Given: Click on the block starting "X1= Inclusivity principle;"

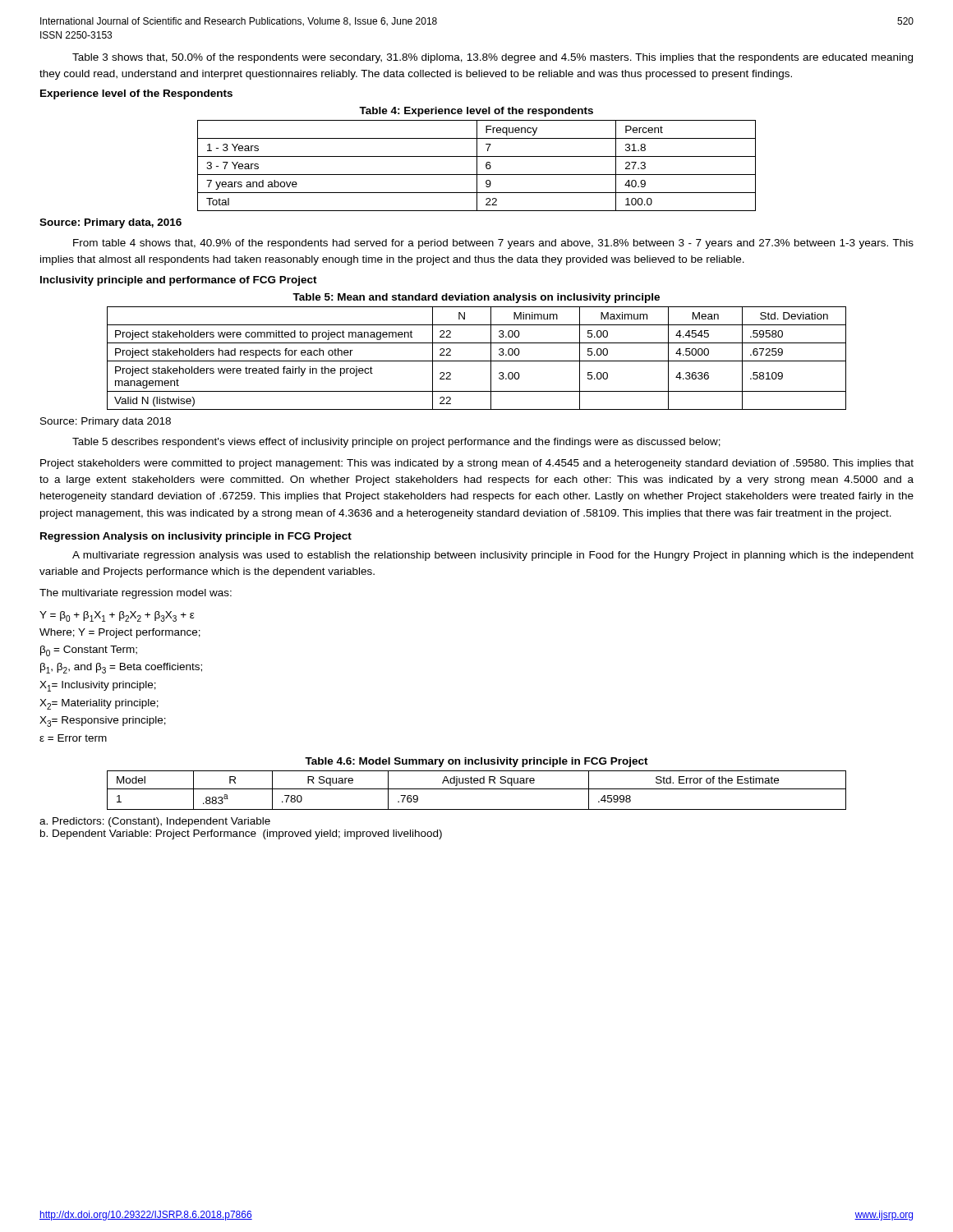Looking at the screenshot, I should tap(98, 686).
